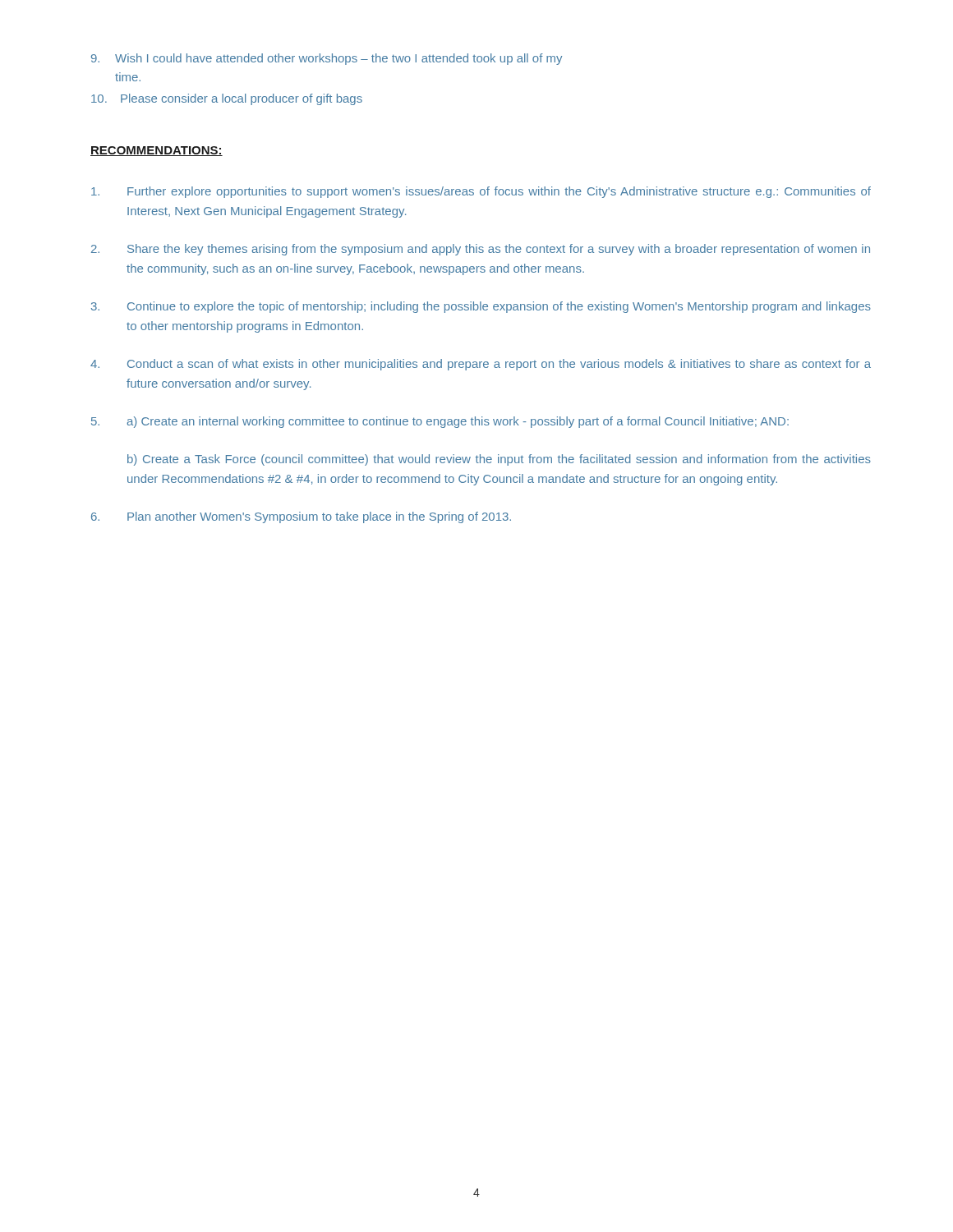
Task: Select the passage starting "3. Continue to explore"
Action: point(481,316)
